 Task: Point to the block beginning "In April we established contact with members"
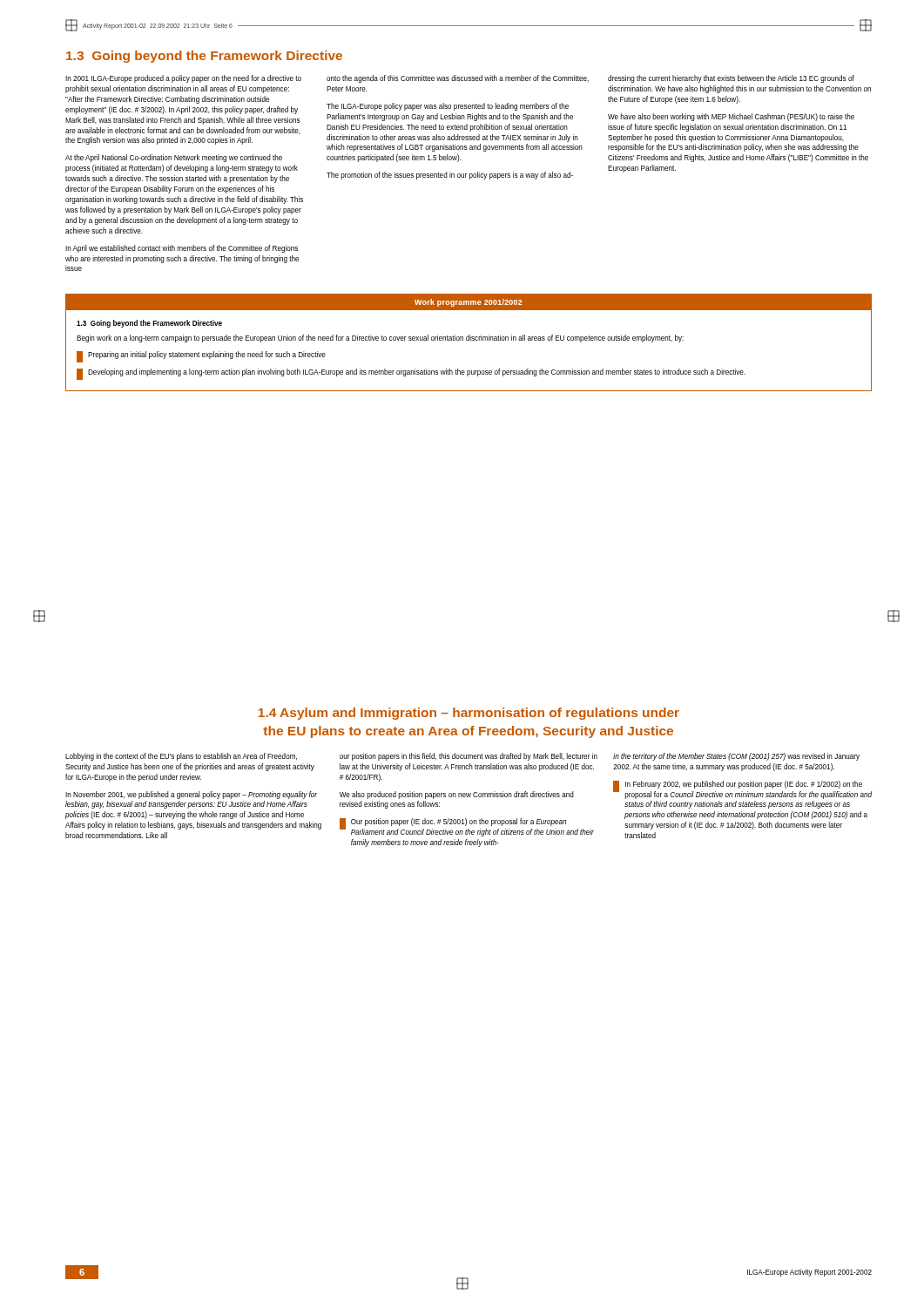[x=182, y=259]
